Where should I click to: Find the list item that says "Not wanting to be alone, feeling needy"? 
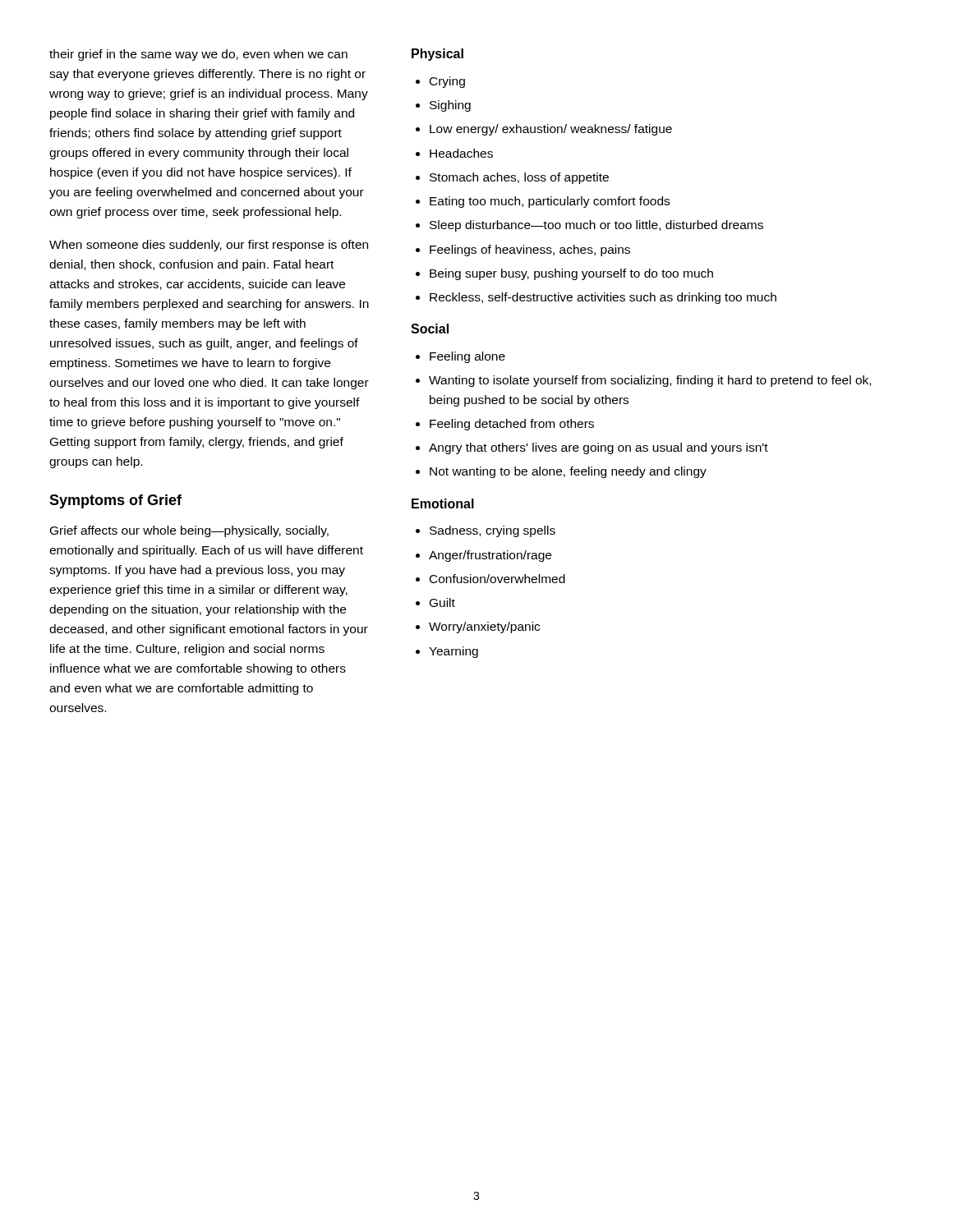pos(666,471)
